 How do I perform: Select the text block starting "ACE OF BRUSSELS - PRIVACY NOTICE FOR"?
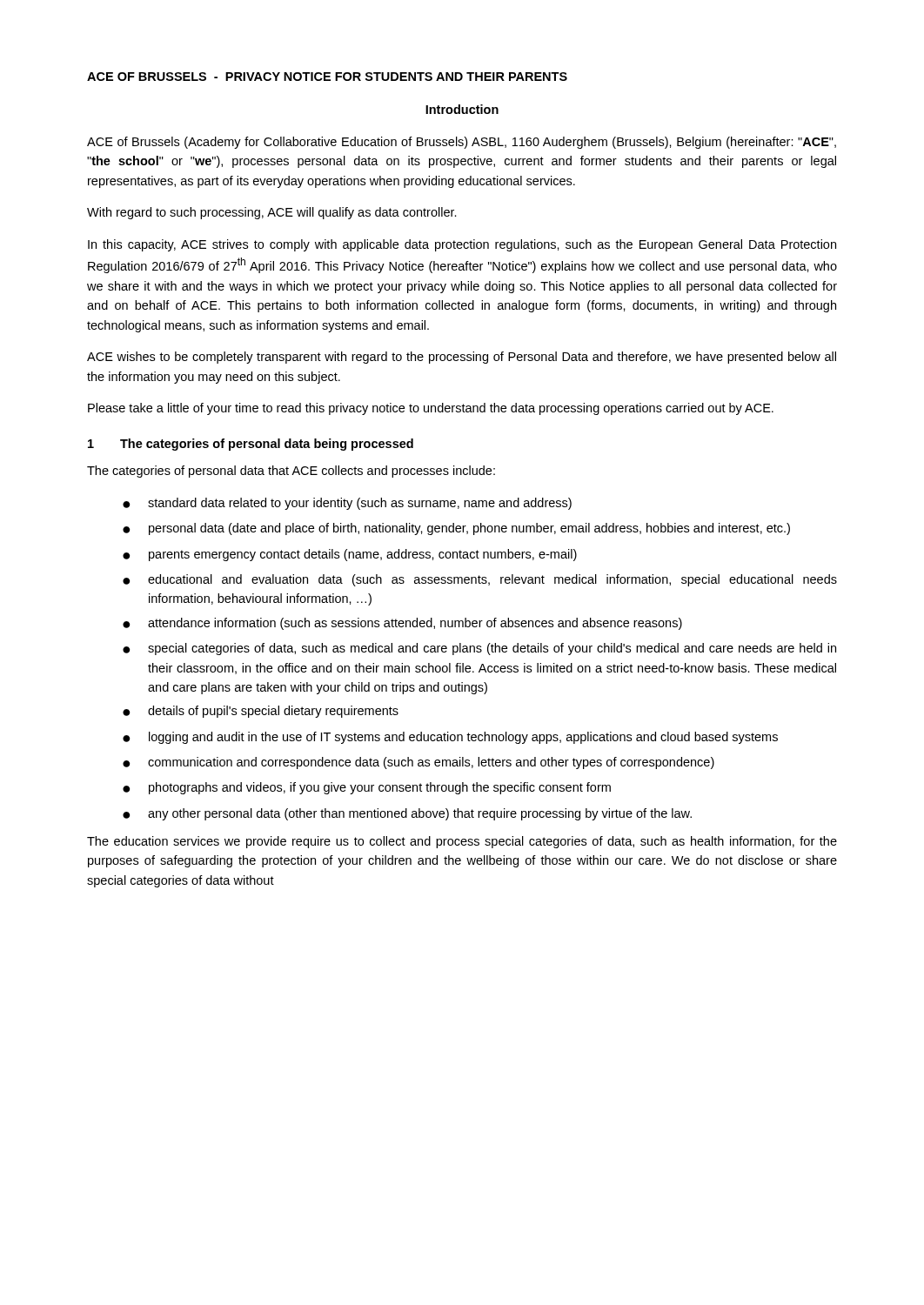coord(327,77)
